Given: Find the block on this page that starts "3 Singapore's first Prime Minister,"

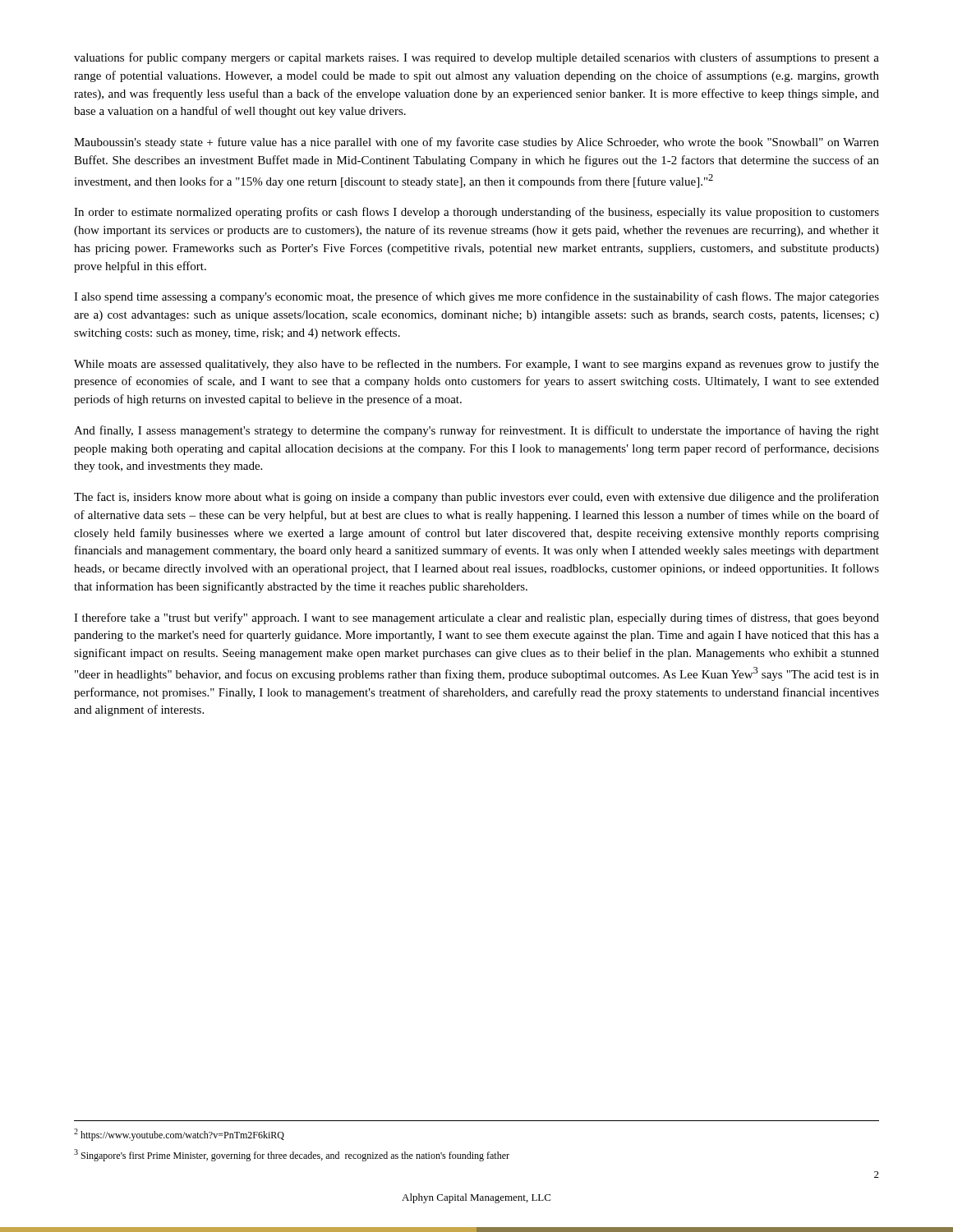Looking at the screenshot, I should click(476, 1155).
